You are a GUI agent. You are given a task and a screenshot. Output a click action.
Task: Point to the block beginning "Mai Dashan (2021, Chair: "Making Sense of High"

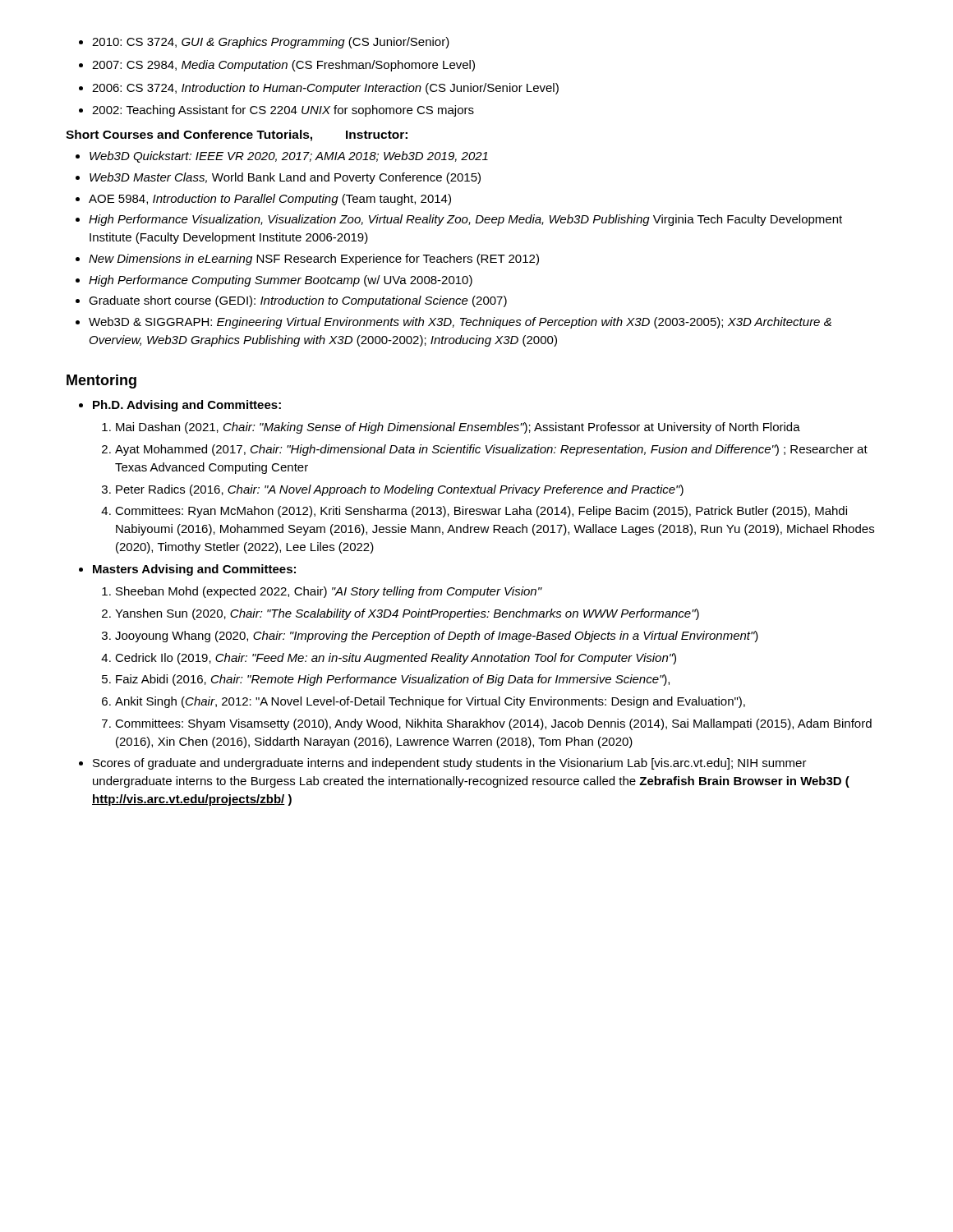click(x=457, y=427)
